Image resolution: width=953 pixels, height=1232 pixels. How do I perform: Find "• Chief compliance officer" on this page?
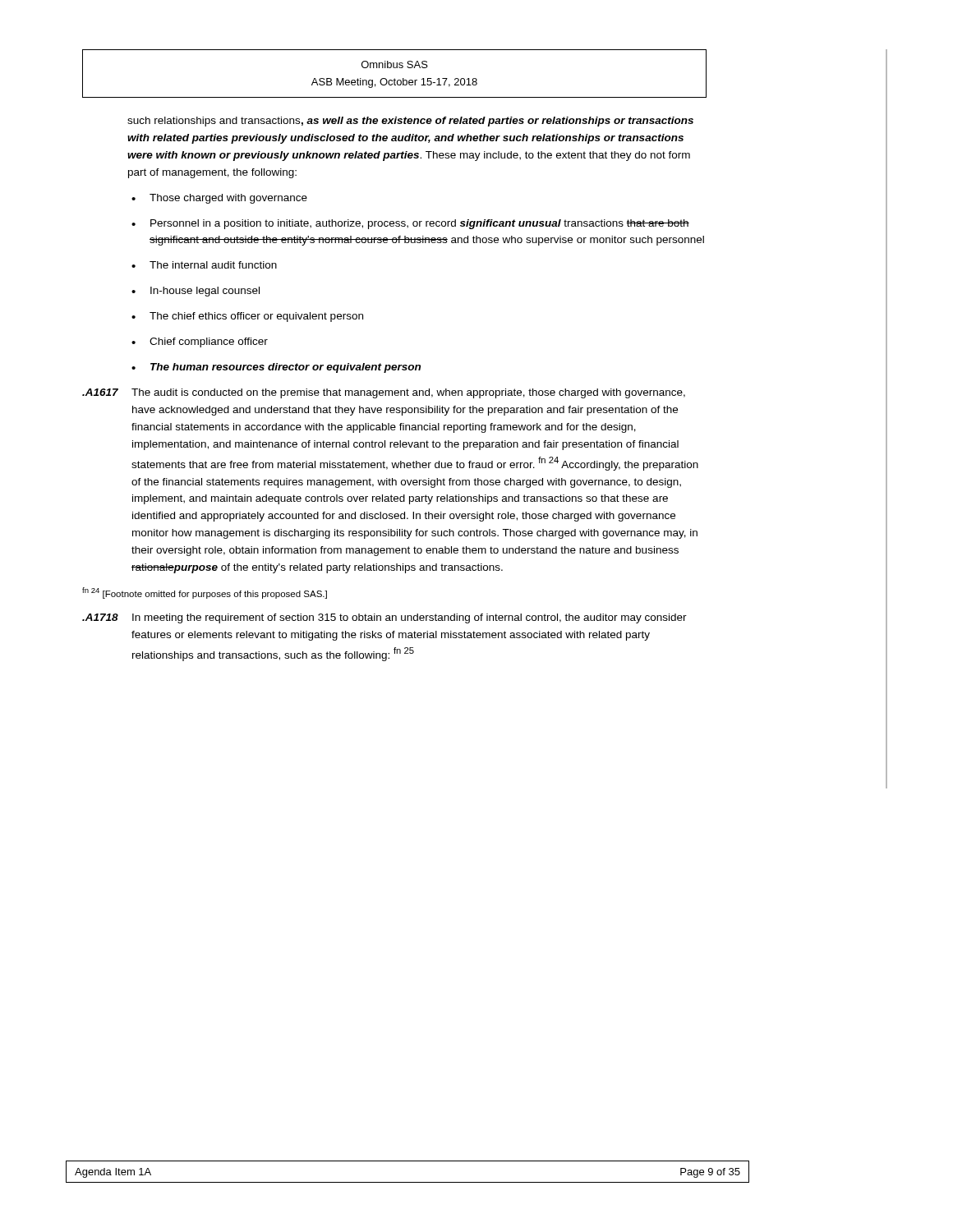[x=200, y=342]
